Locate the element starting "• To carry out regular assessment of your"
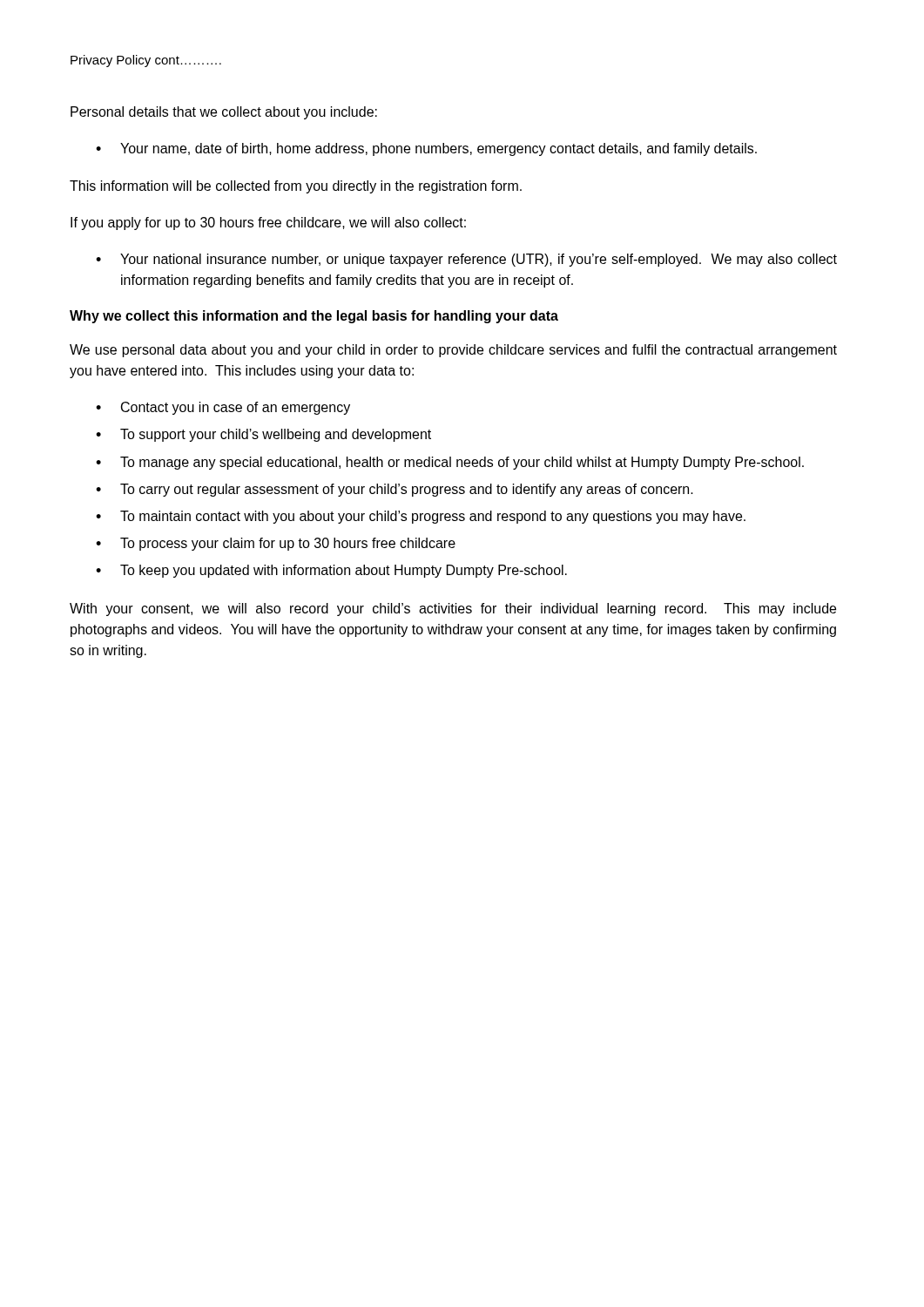This screenshot has height=1307, width=924. (466, 490)
